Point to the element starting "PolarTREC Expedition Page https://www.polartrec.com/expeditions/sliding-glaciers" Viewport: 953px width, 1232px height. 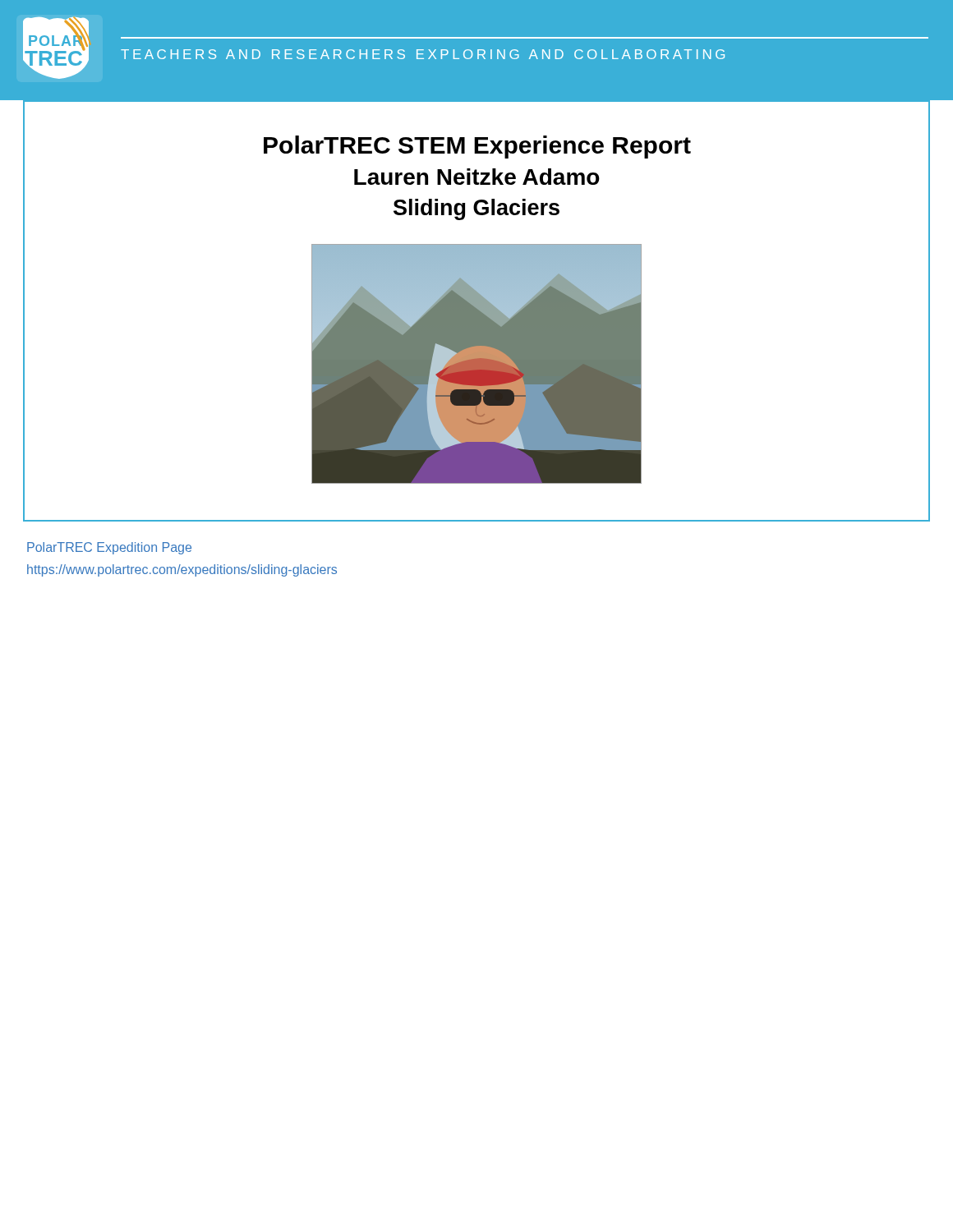pos(182,559)
